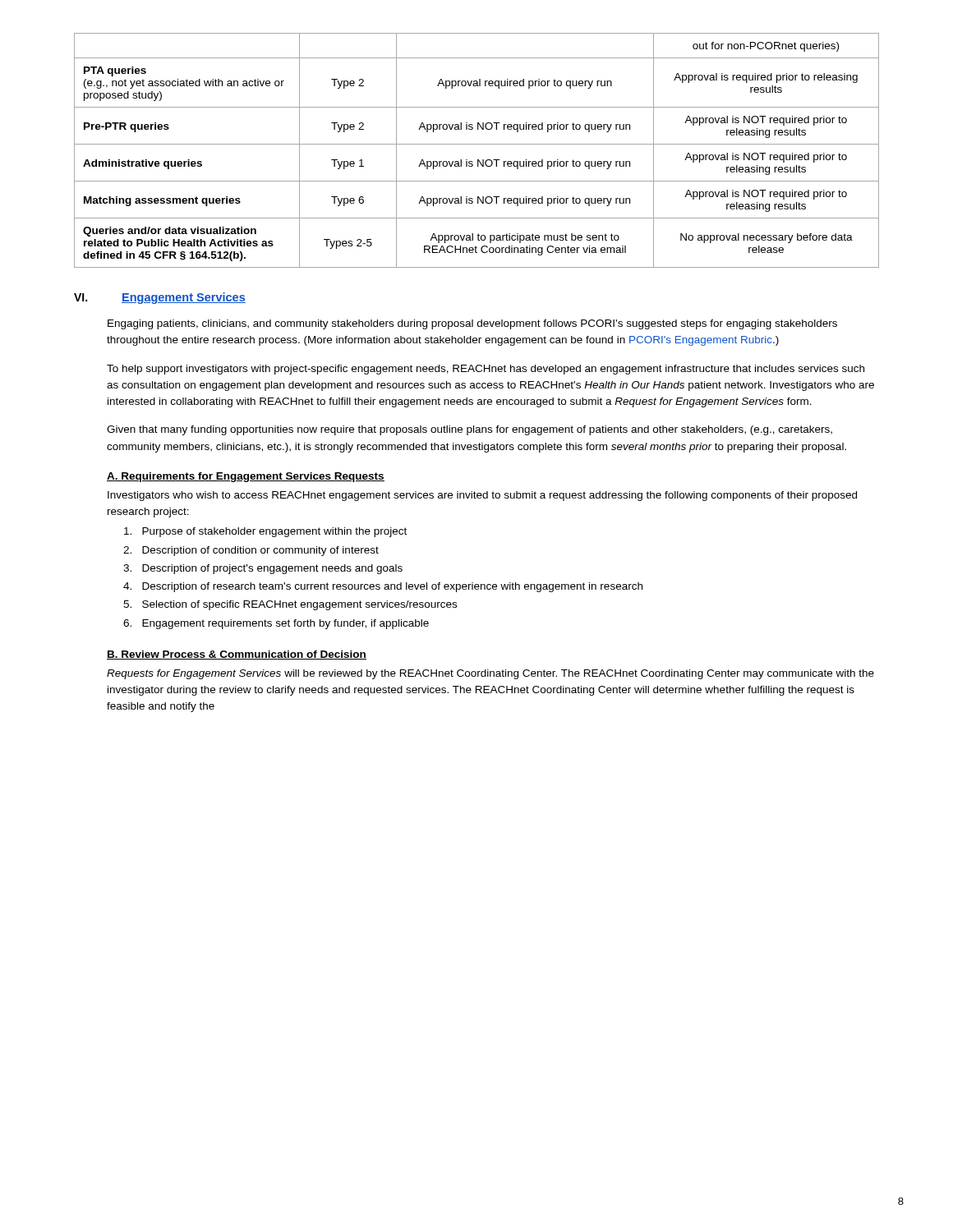The width and height of the screenshot is (953, 1232).
Task: Find the region starting "Given that many funding opportunities now require"
Action: (477, 438)
